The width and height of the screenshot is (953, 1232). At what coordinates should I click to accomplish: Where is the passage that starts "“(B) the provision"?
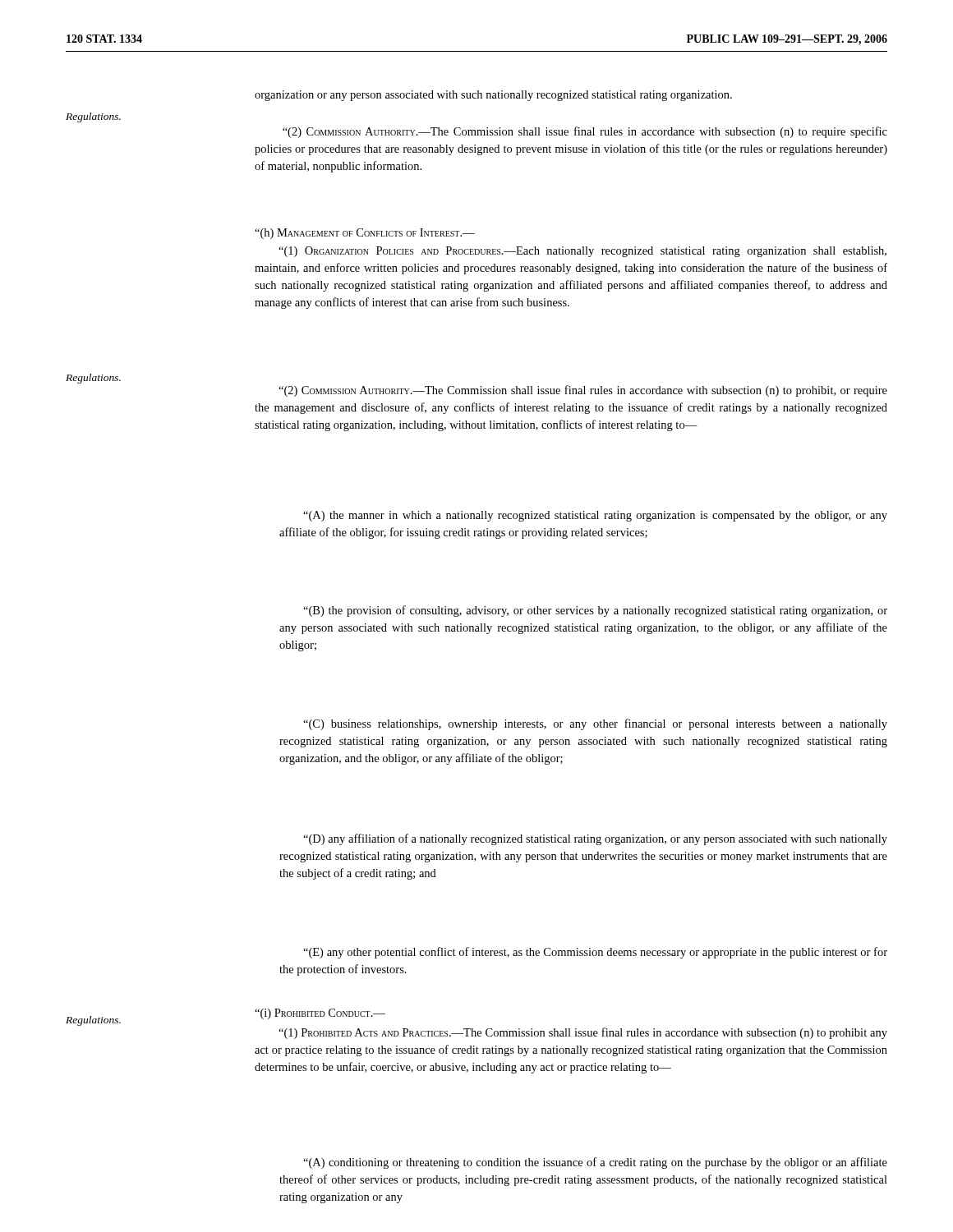pos(583,628)
